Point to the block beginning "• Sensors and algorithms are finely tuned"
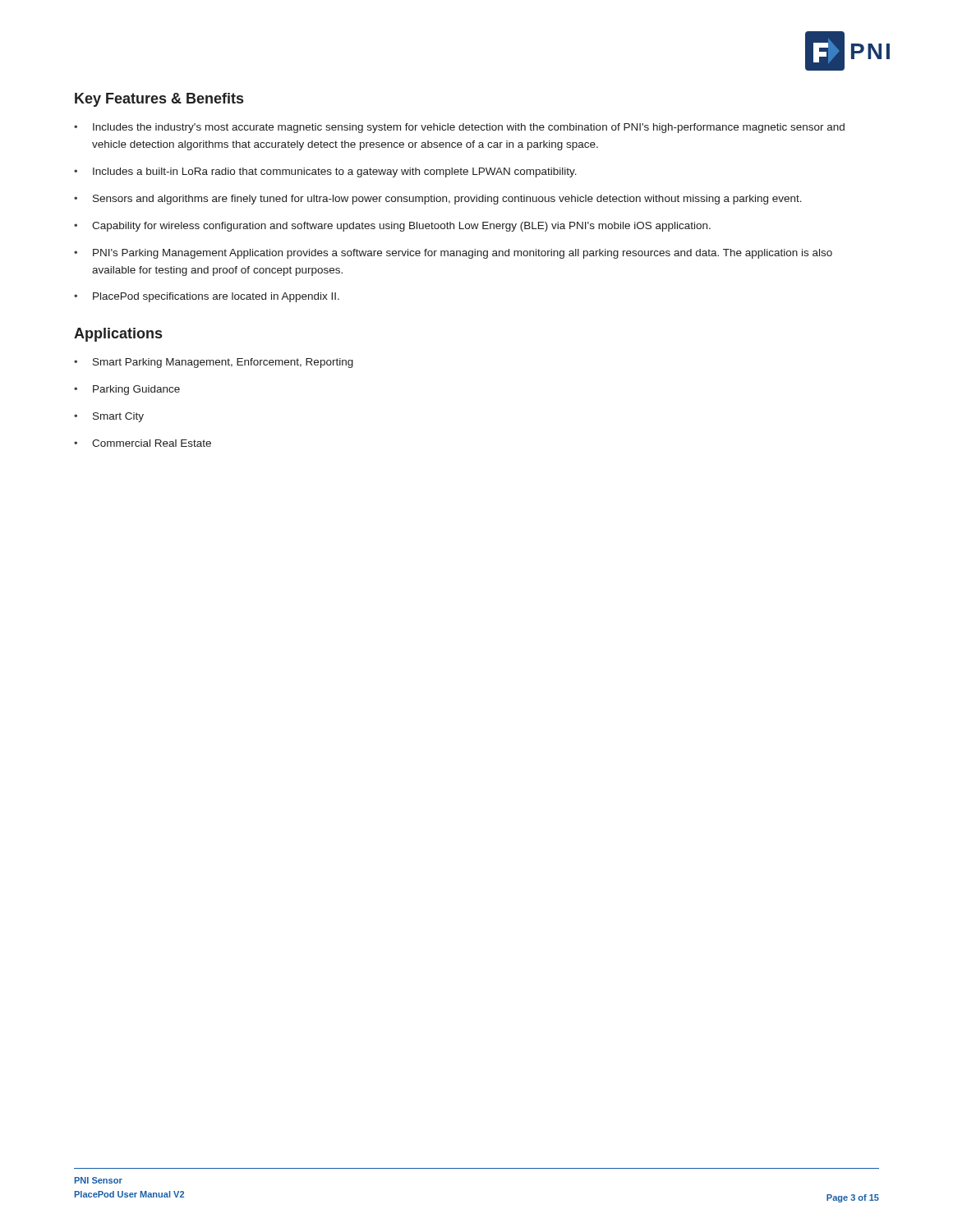953x1232 pixels. point(476,199)
